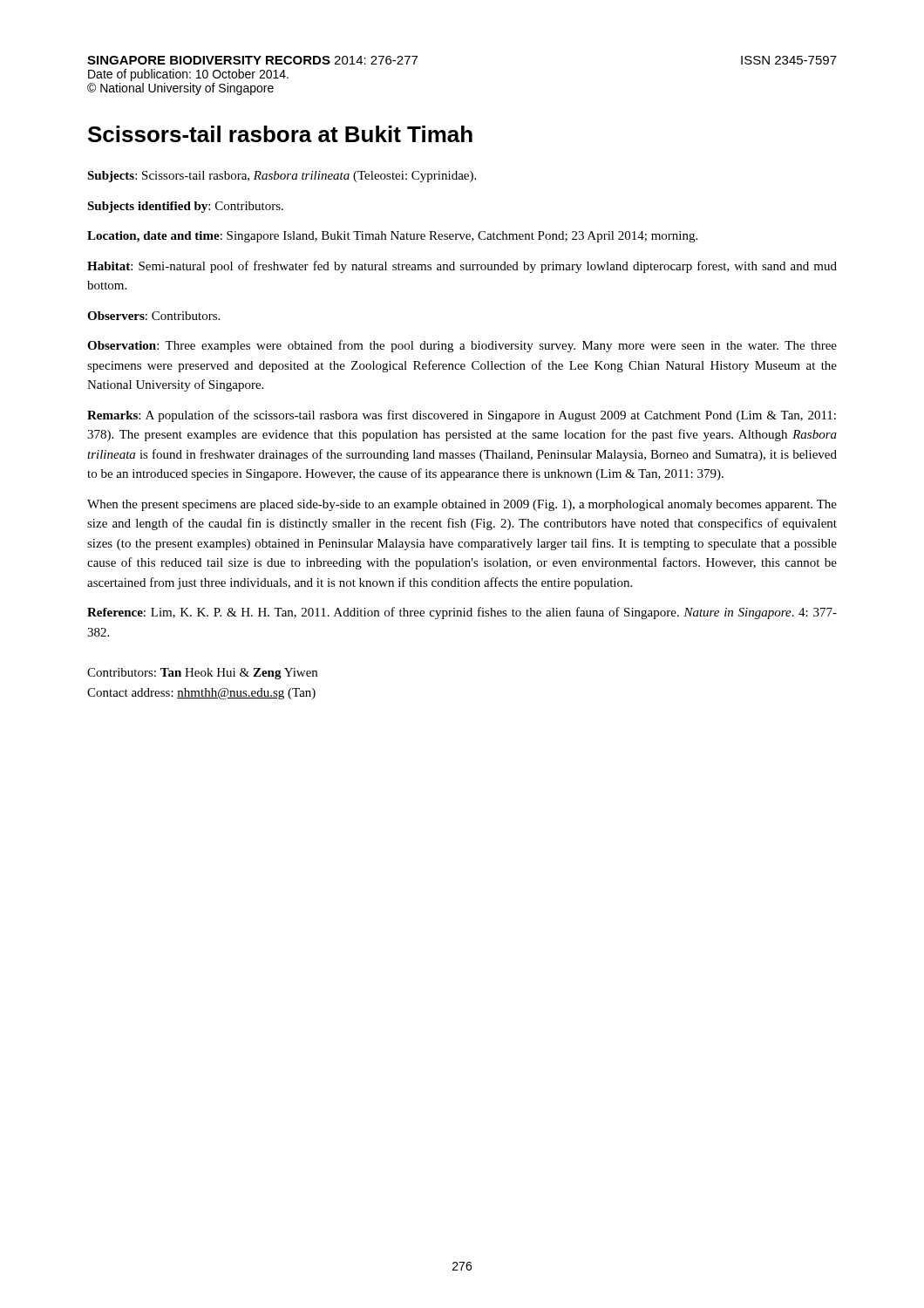The width and height of the screenshot is (924, 1308).
Task: Find the text block with the text "Subjects identified by:"
Action: (x=186, y=205)
